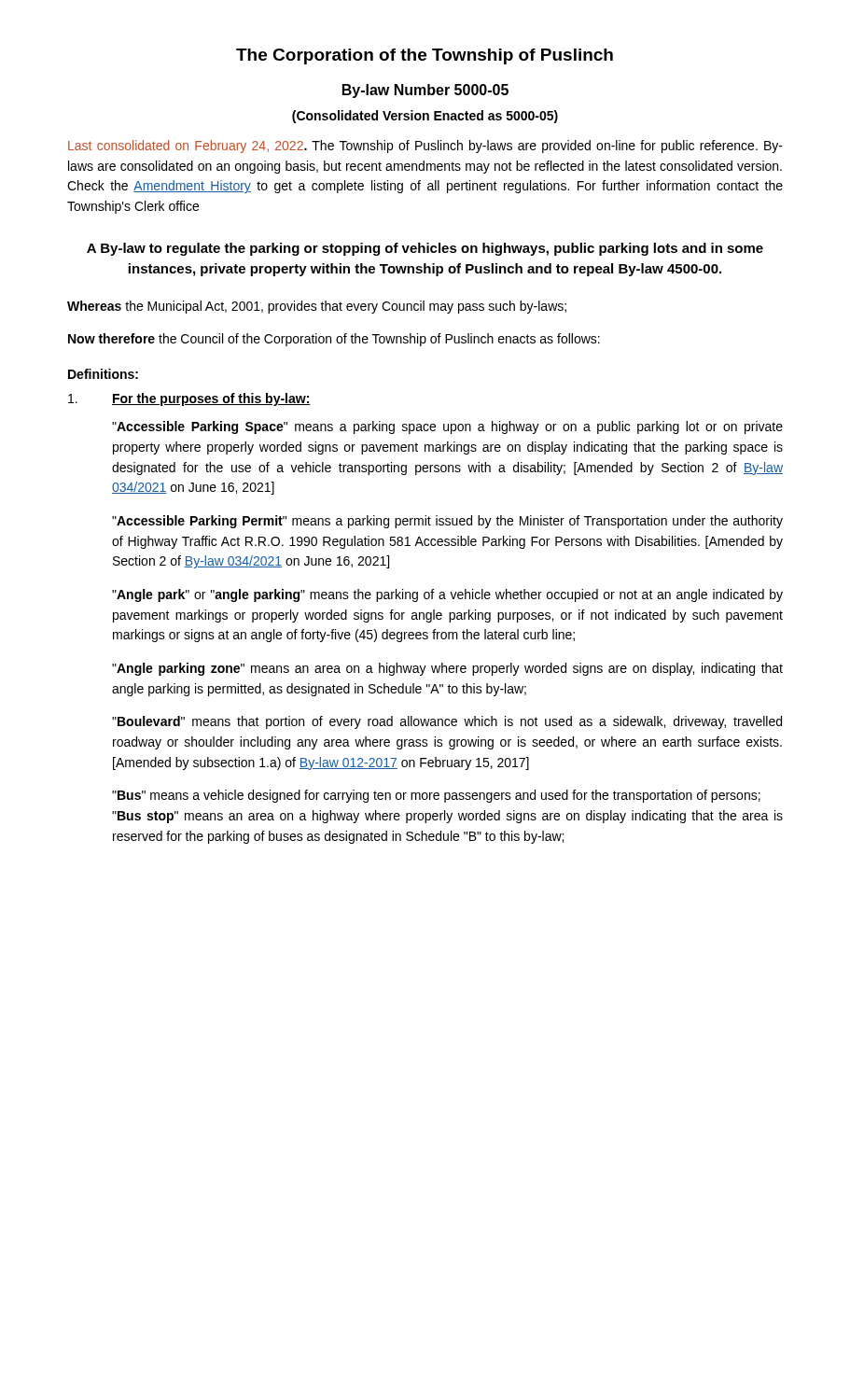The image size is (850, 1400).
Task: Find the block on this page that starts ""Bus" means a vehicle"
Action: coord(447,816)
